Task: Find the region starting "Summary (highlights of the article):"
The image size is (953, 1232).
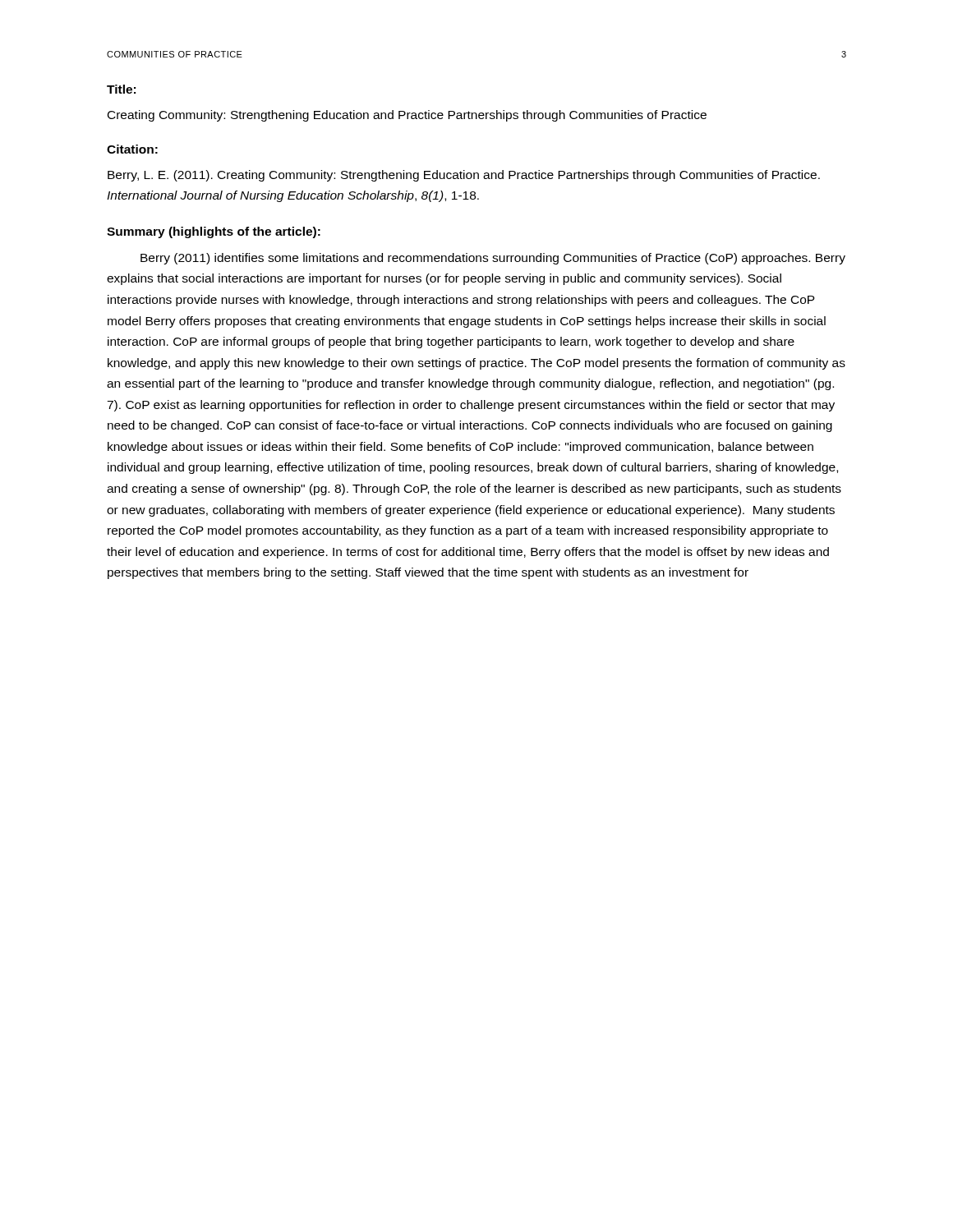Action: point(214,231)
